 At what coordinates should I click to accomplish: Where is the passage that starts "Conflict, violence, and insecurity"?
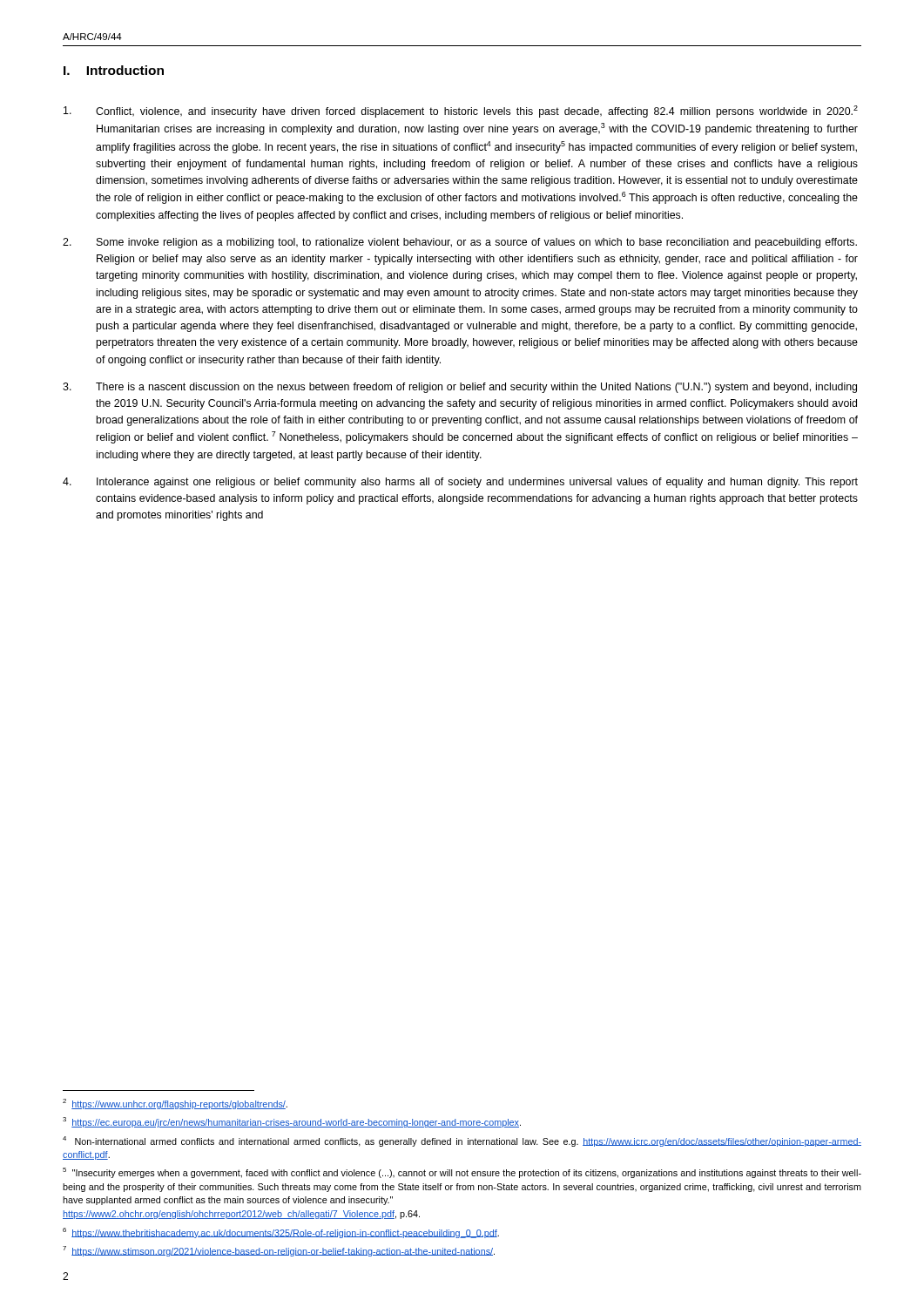pos(460,163)
